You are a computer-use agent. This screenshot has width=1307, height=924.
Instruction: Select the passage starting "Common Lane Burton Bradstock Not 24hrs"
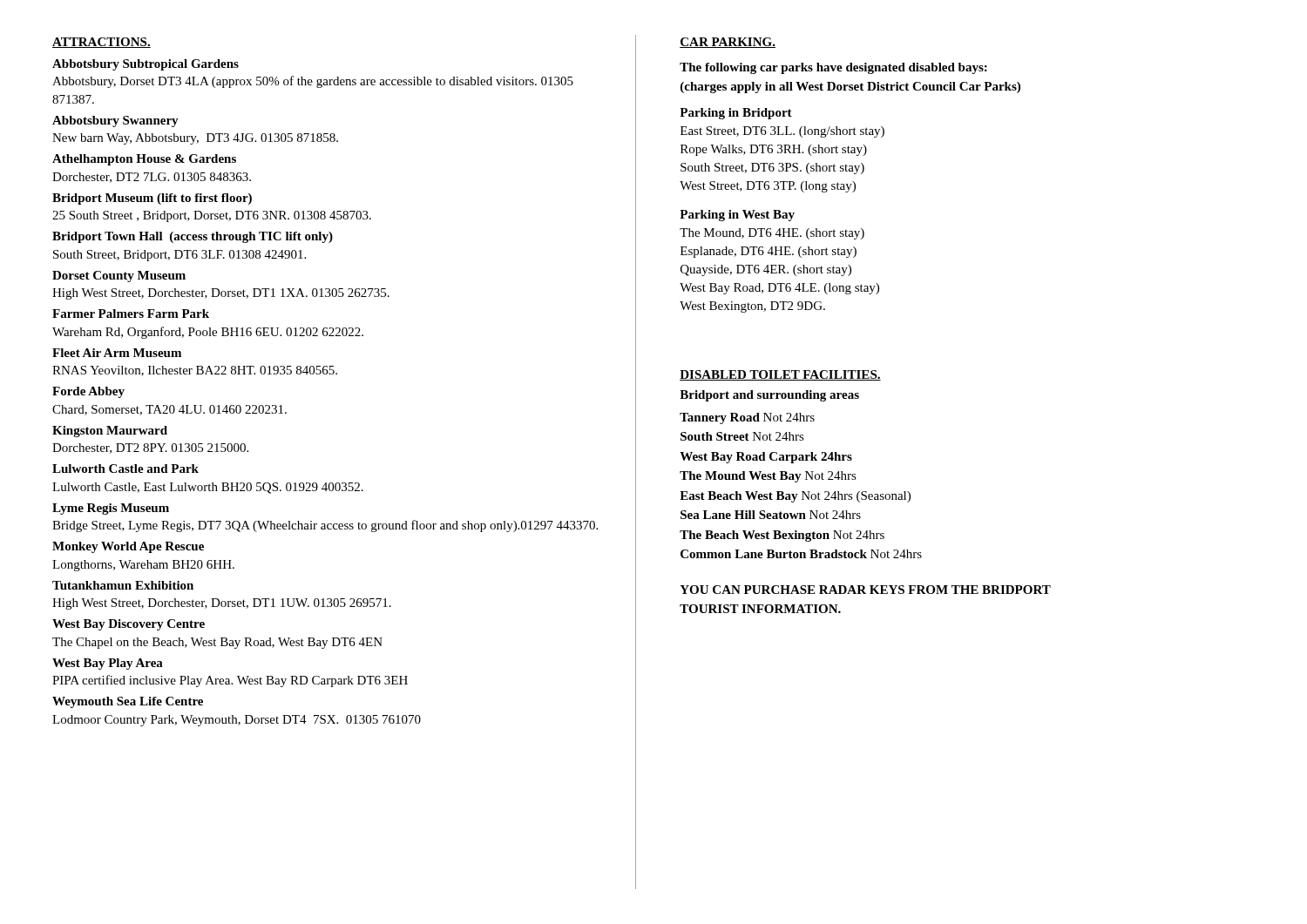pyautogui.click(x=801, y=554)
